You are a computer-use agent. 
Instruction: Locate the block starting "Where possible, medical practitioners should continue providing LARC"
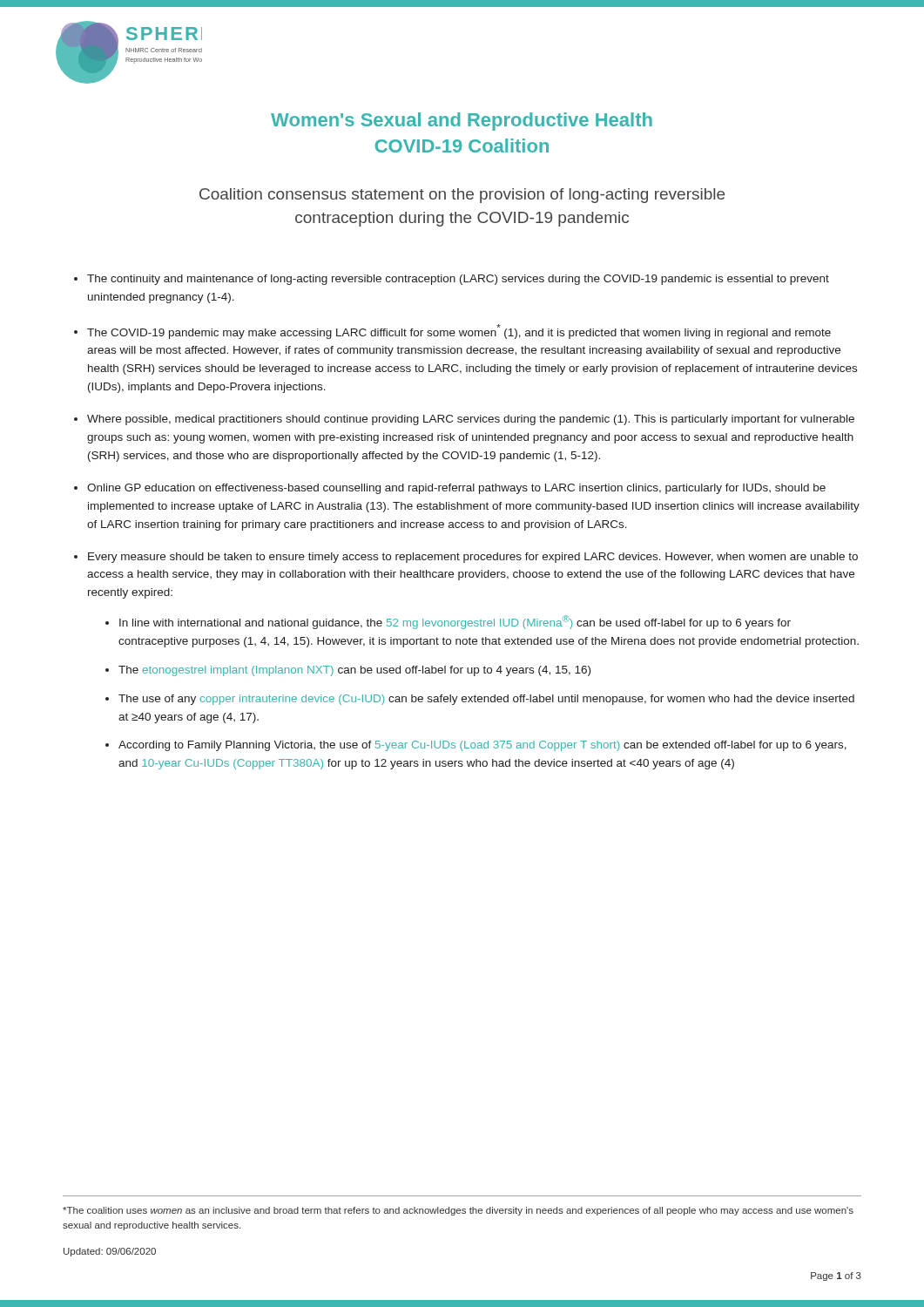471,437
